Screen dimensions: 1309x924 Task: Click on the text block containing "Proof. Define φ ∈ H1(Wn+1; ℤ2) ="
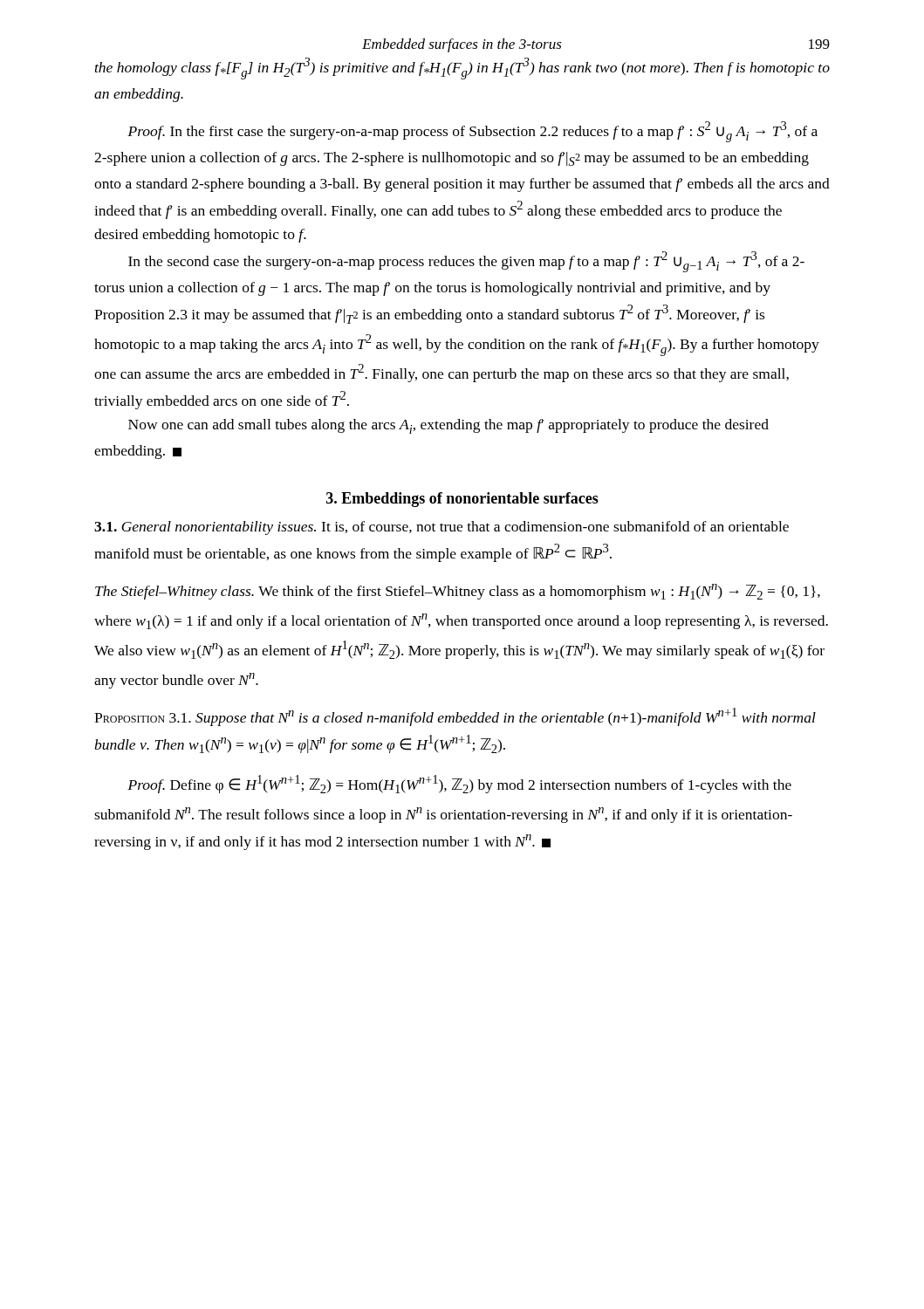(x=462, y=811)
